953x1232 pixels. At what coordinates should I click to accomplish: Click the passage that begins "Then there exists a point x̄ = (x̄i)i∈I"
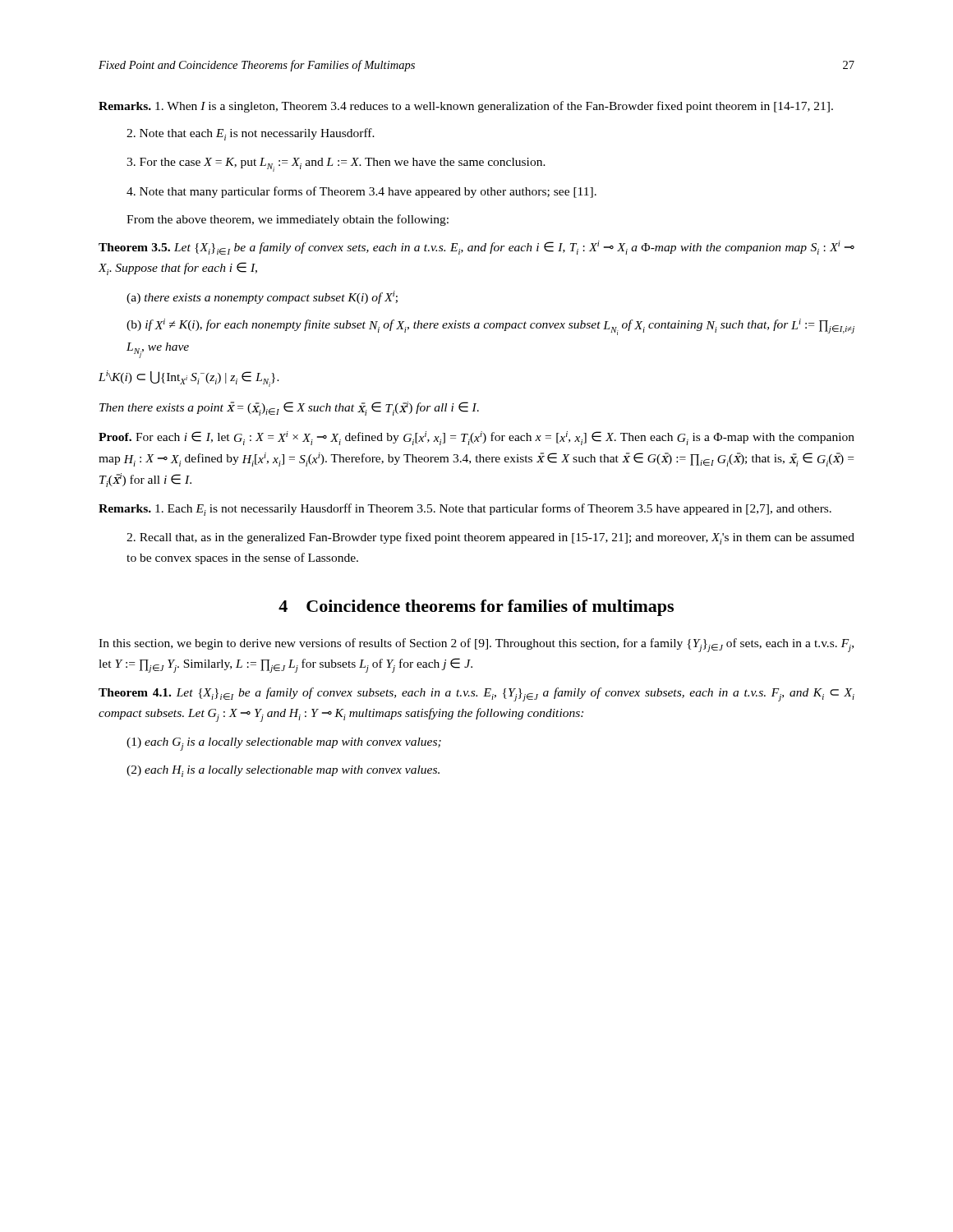pos(476,408)
